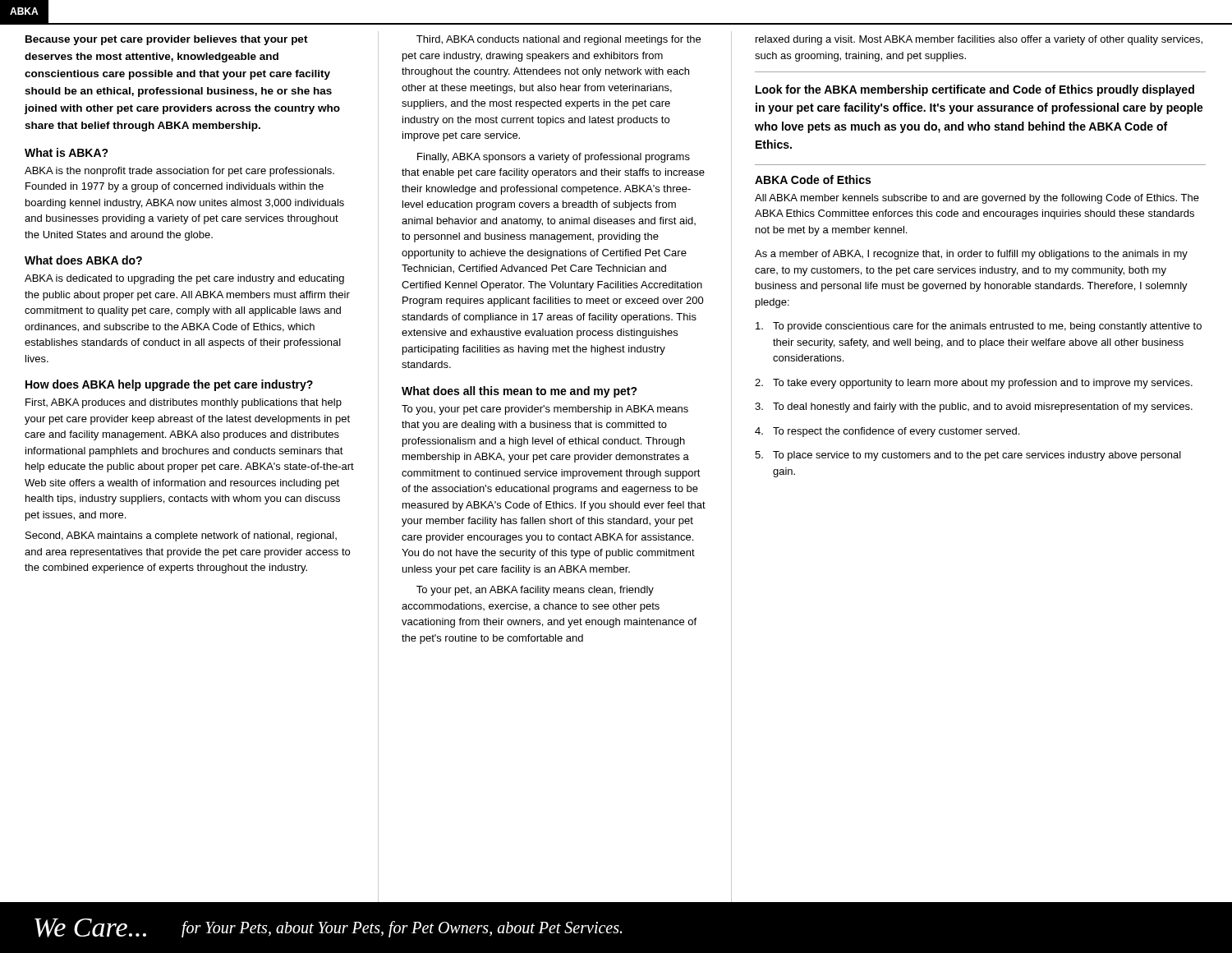Select the region starting "ABKA is dedicated"
Viewport: 1232px width, 953px height.
(x=187, y=318)
